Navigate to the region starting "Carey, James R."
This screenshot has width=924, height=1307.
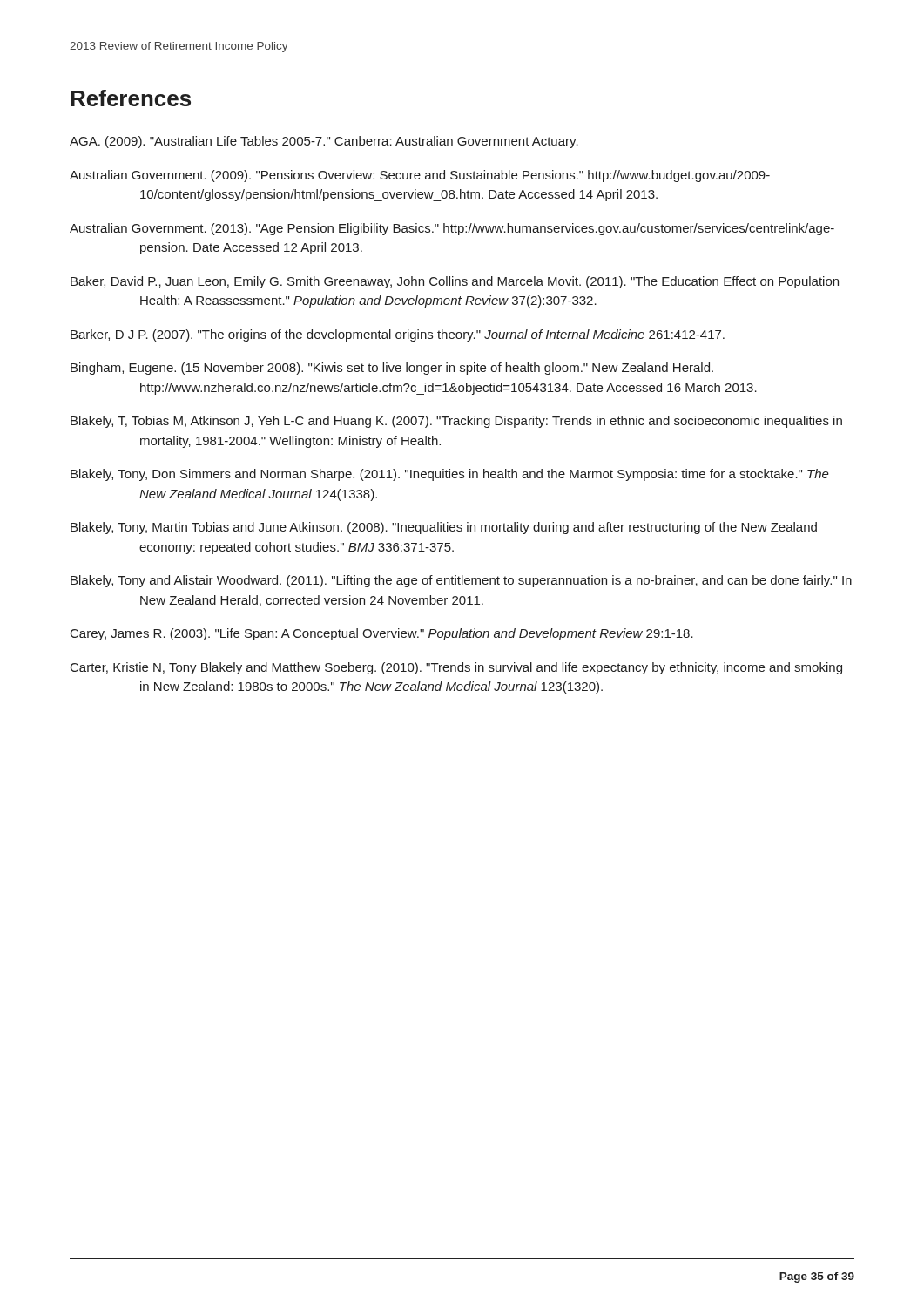point(382,633)
